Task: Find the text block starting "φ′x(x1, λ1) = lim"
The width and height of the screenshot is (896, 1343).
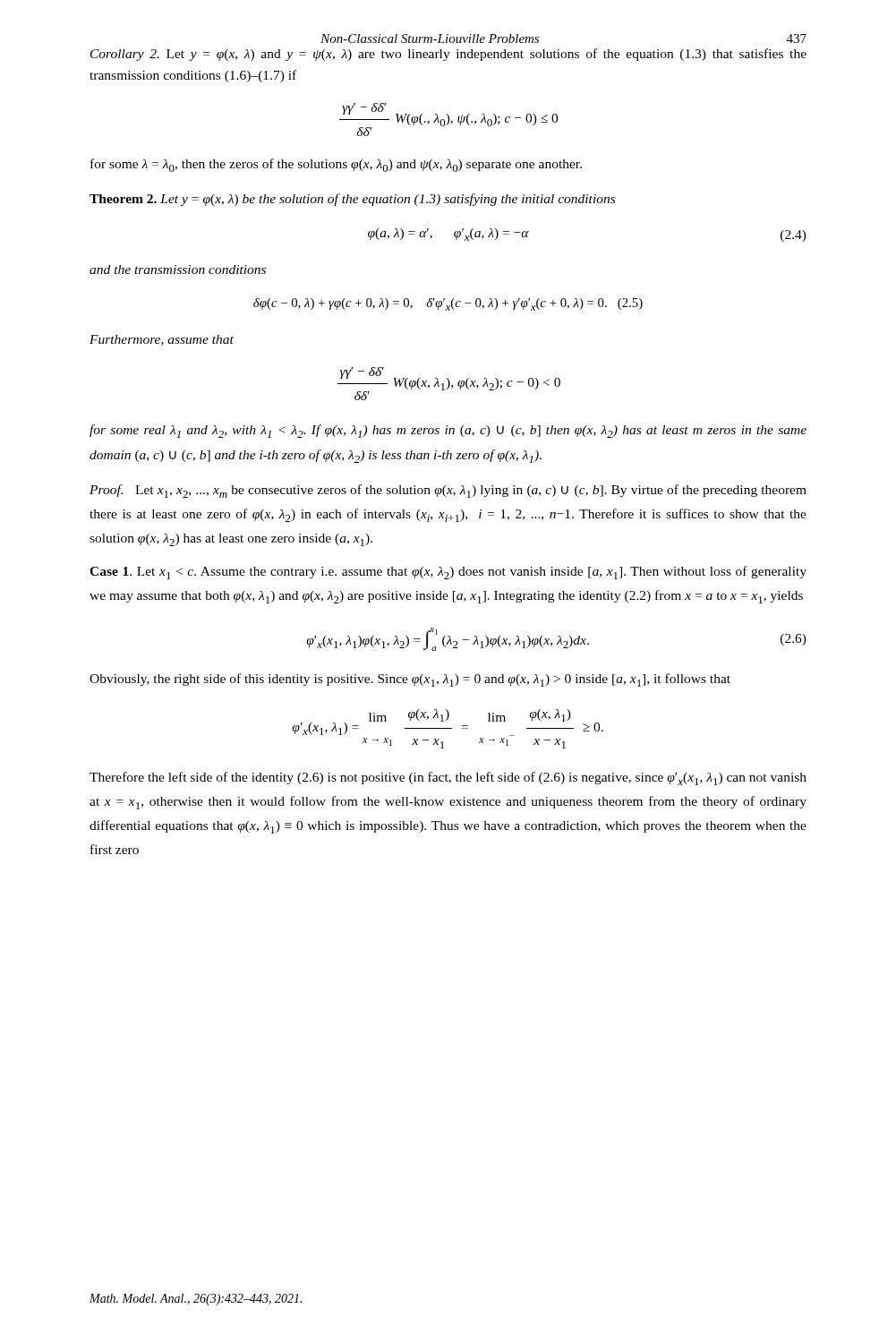Action: 448,728
